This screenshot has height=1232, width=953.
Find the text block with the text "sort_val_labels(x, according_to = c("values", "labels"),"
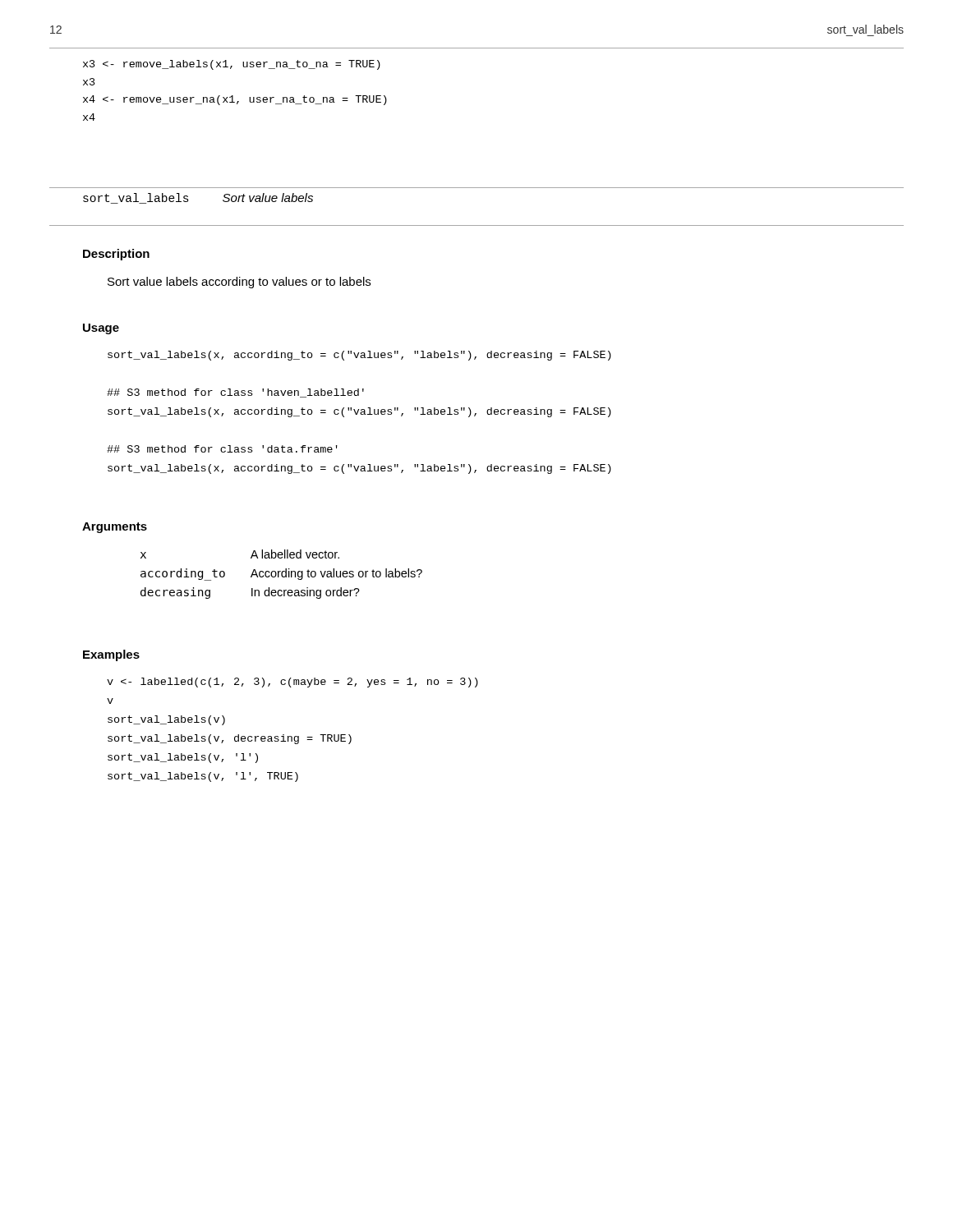click(360, 412)
